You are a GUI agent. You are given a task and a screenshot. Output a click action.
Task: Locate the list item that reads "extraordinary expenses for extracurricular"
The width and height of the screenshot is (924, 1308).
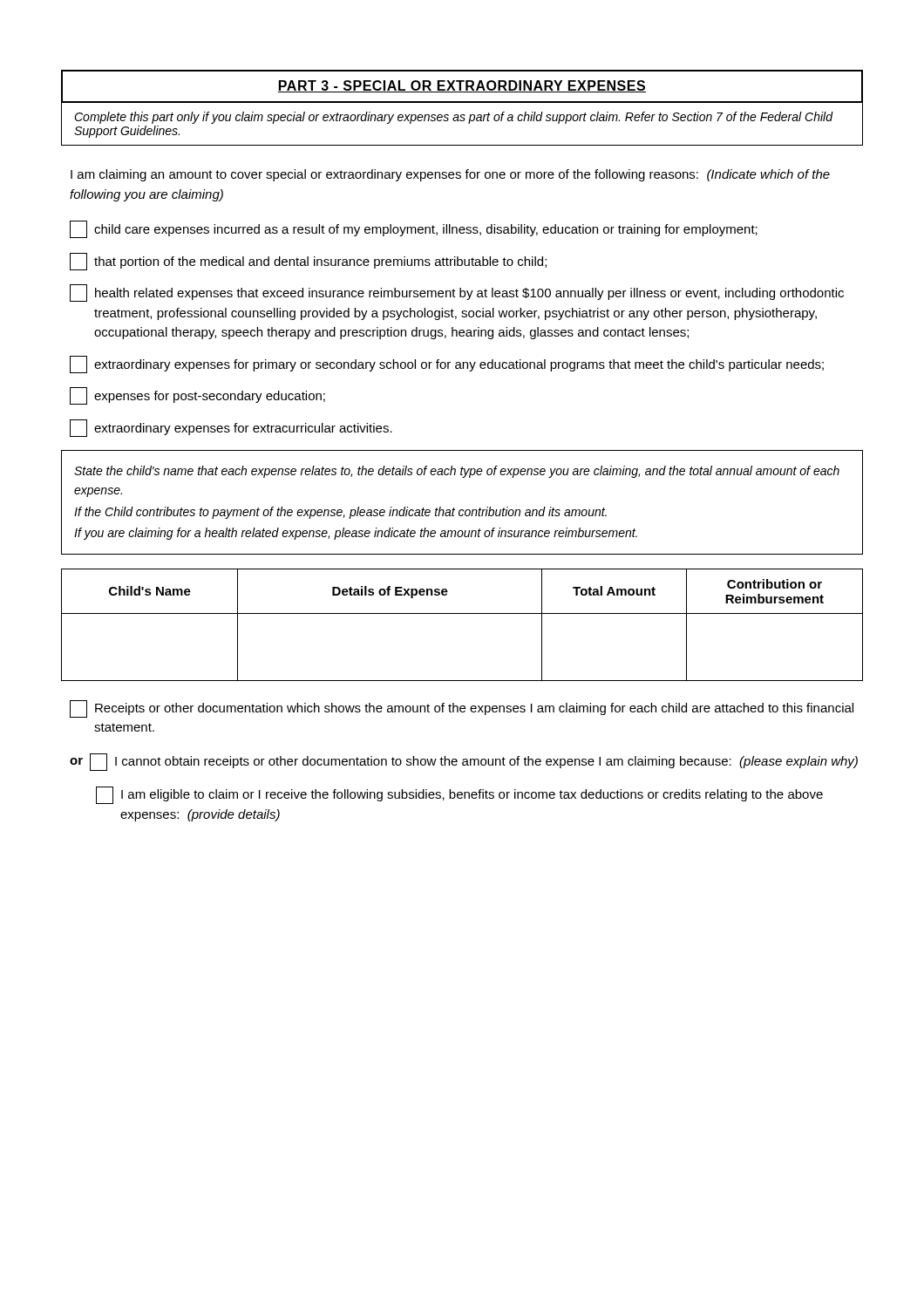point(231,428)
